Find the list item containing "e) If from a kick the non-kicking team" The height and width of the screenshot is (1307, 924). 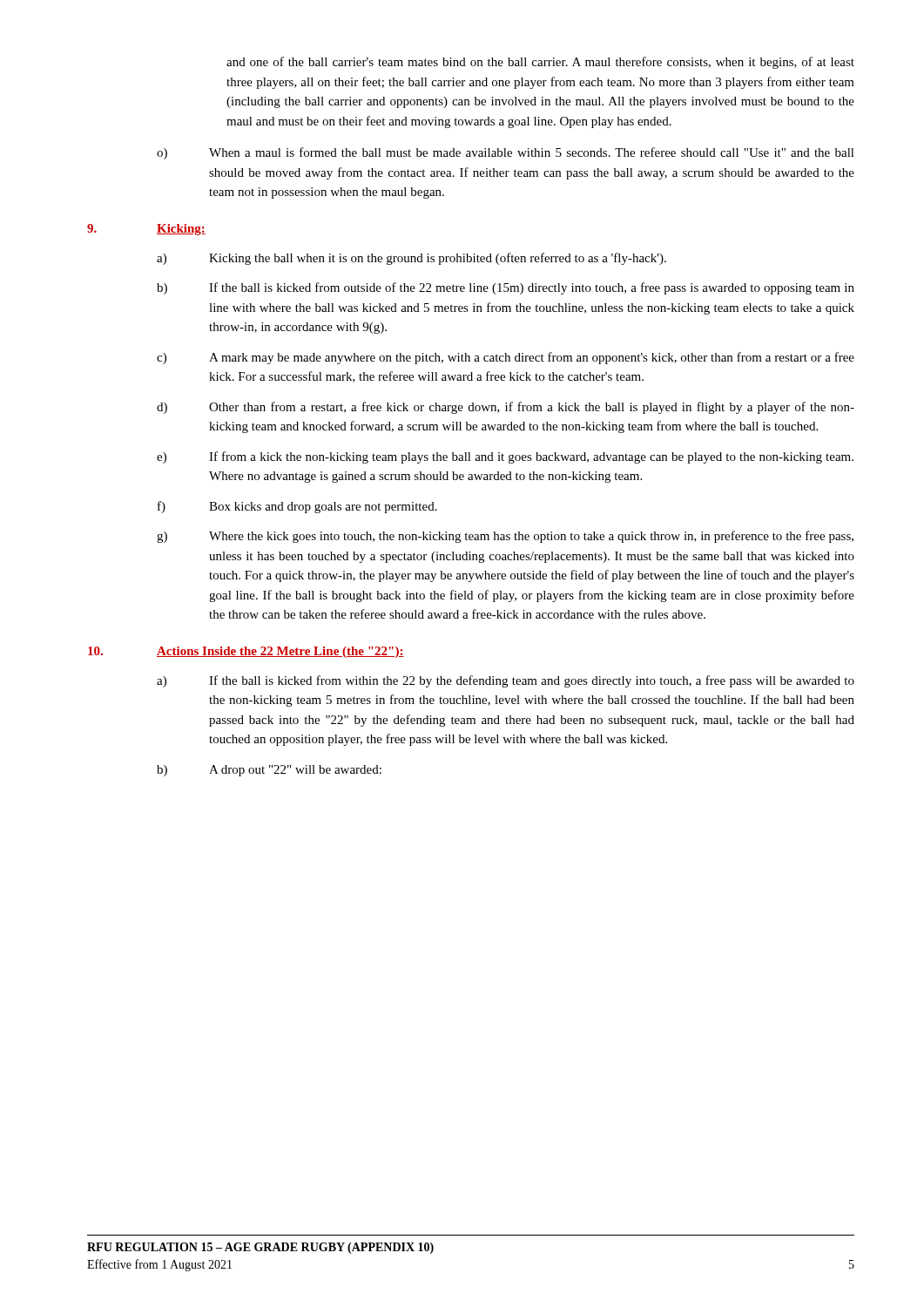click(506, 466)
